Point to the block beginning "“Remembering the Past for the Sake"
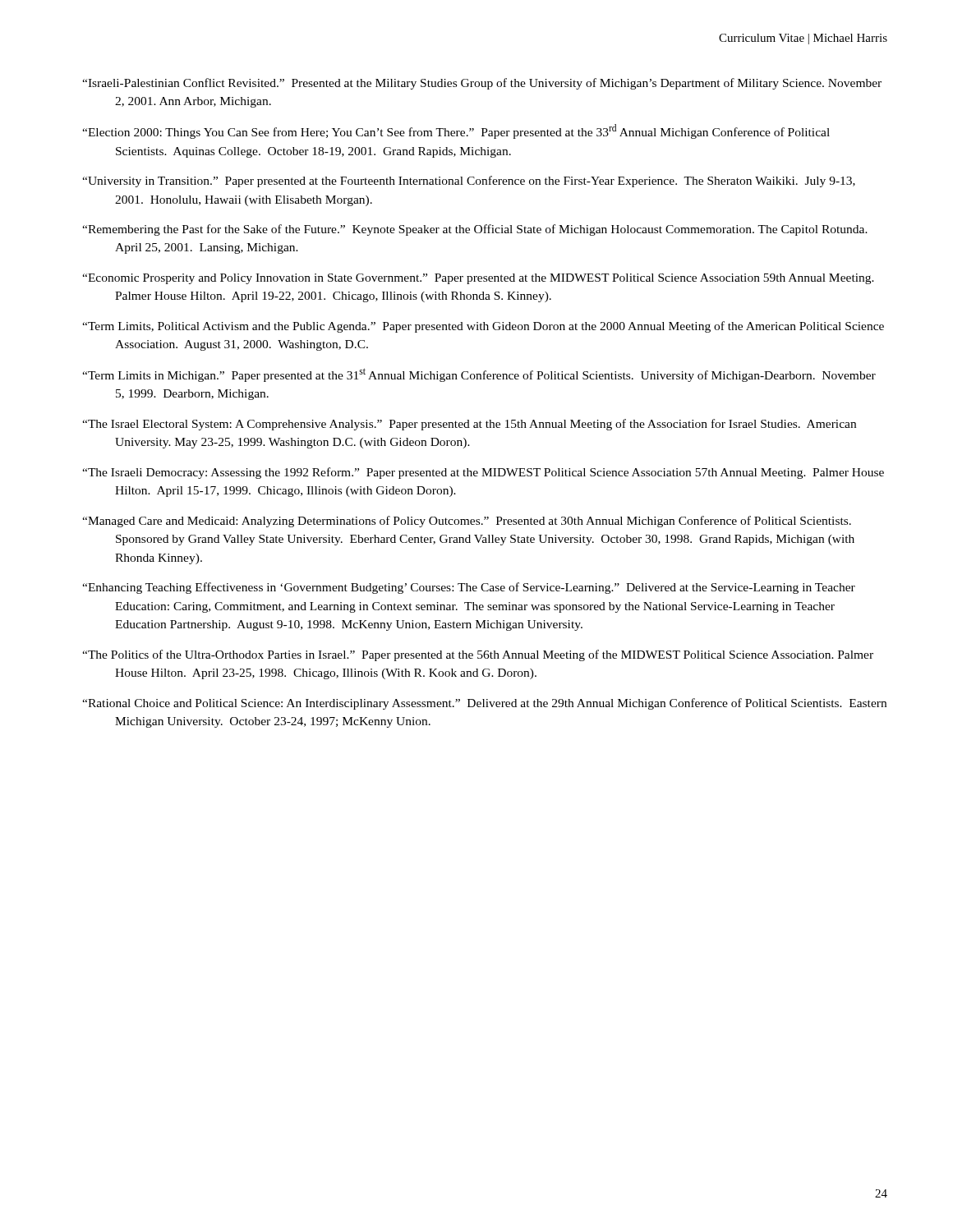953x1232 pixels. click(477, 238)
